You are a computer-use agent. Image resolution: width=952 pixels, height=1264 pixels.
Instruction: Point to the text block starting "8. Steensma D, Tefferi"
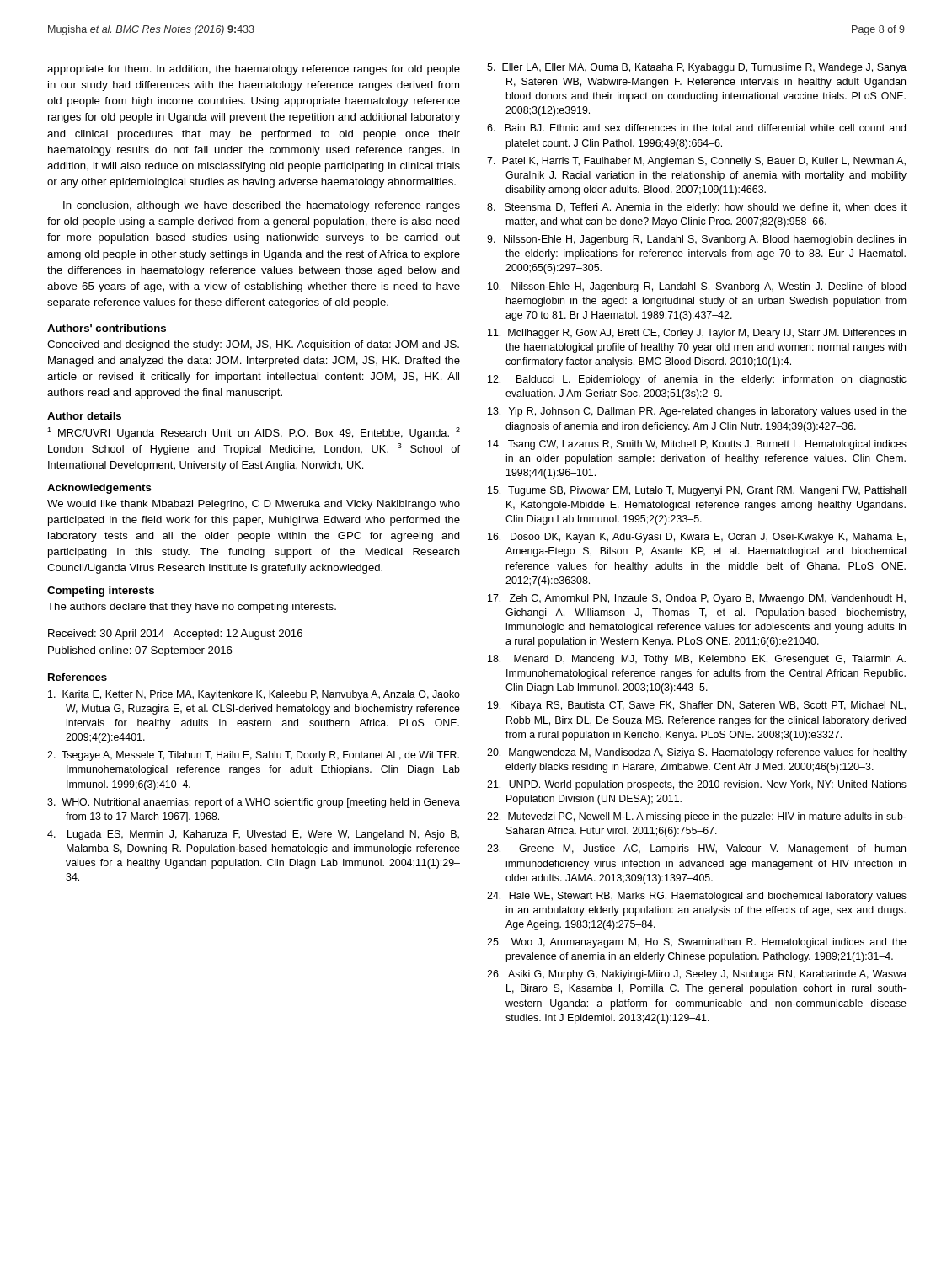[697, 215]
